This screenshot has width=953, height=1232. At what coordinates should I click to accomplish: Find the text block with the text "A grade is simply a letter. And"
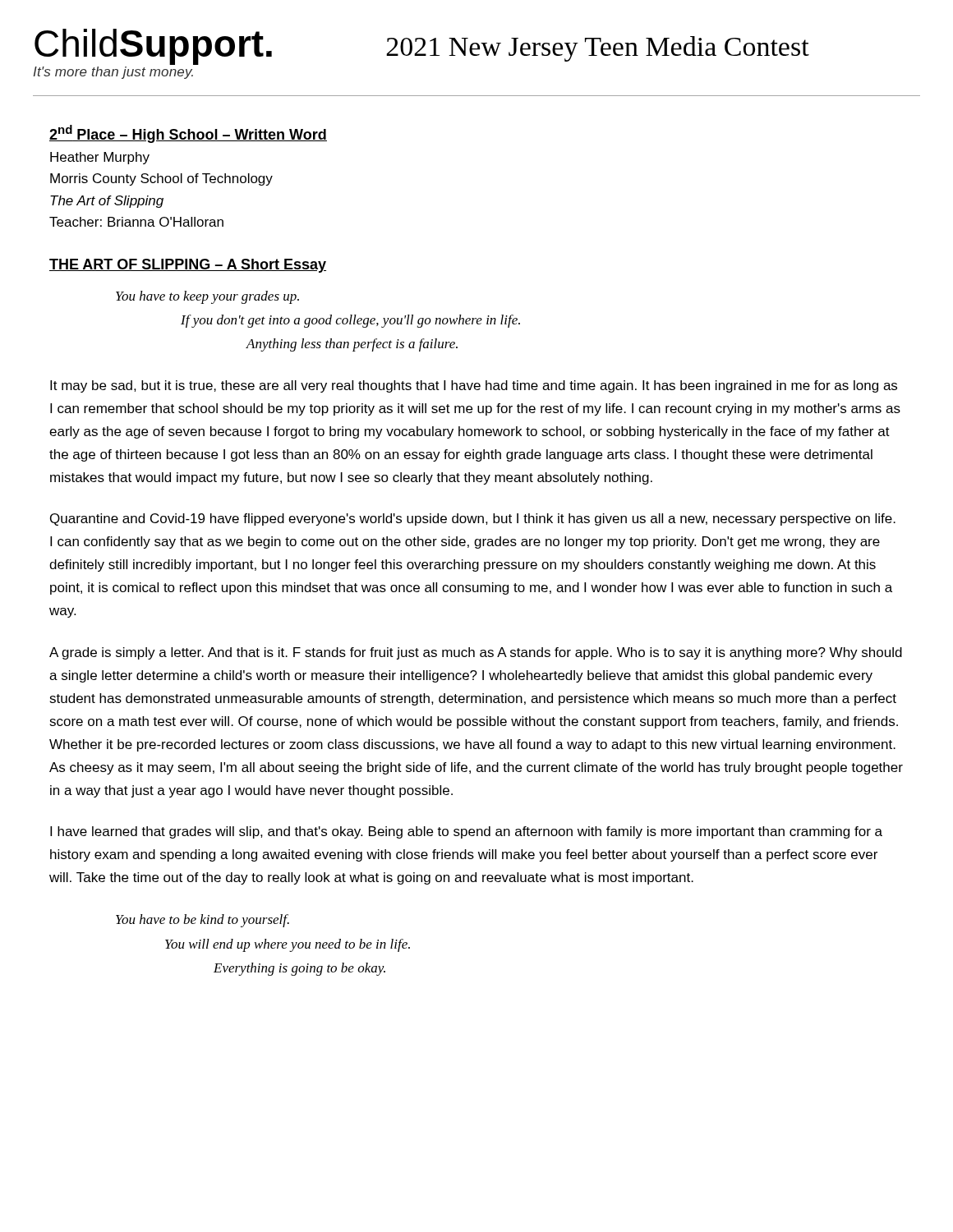(x=476, y=721)
